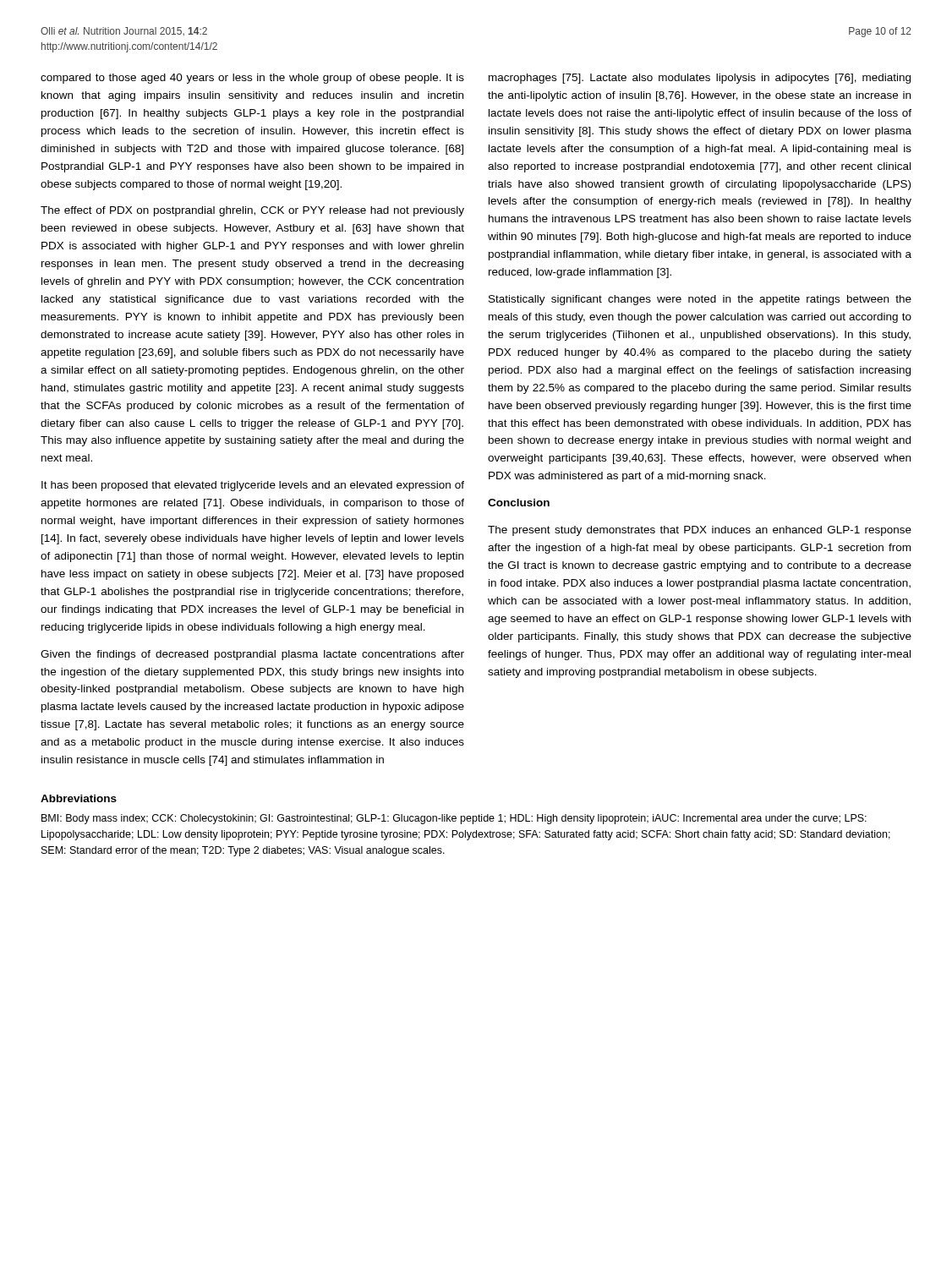The width and height of the screenshot is (952, 1268).
Task: Select the element starting "BMI: Body mass"
Action: pyautogui.click(x=466, y=834)
